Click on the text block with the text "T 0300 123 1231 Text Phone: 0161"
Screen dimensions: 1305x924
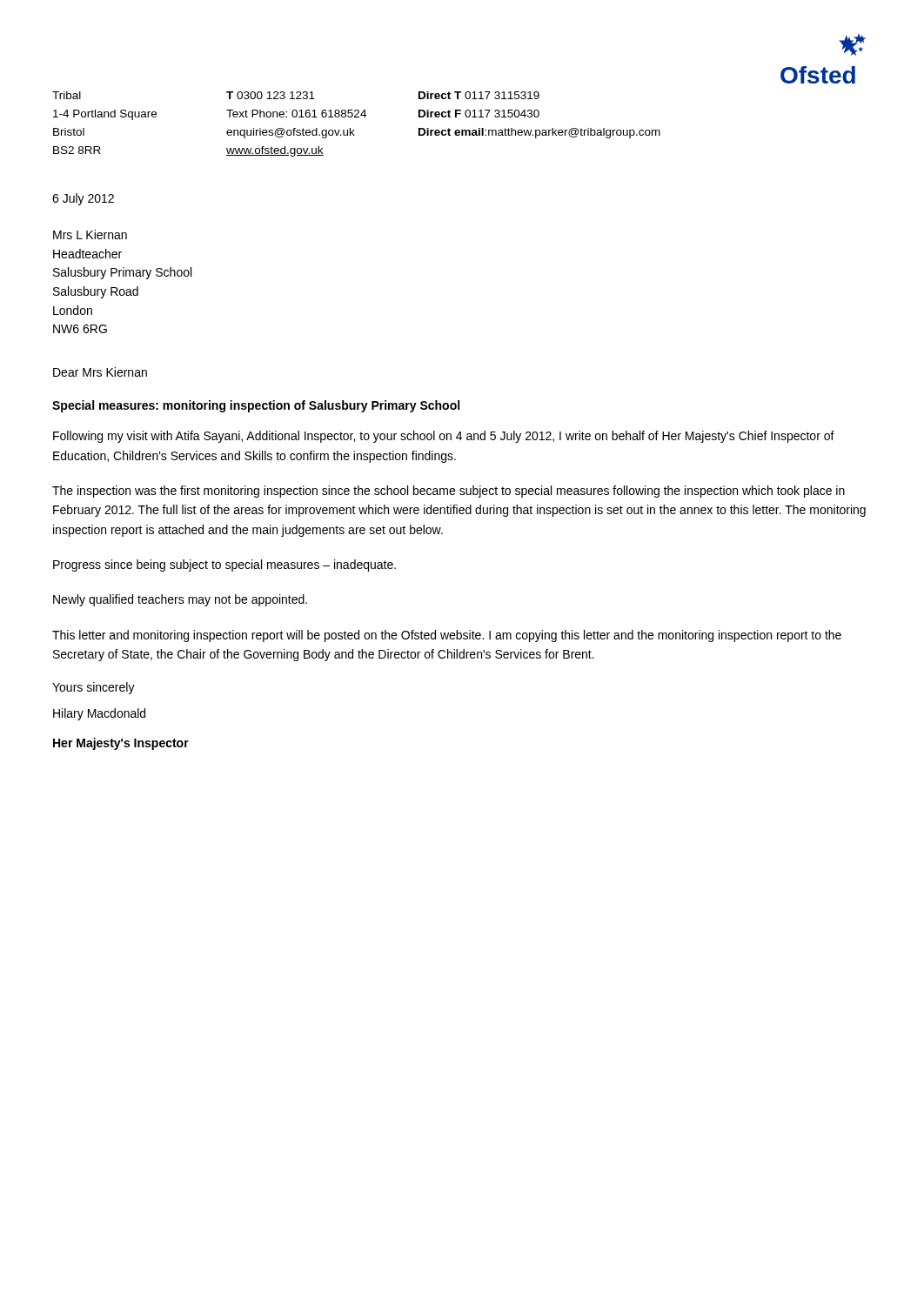[296, 123]
